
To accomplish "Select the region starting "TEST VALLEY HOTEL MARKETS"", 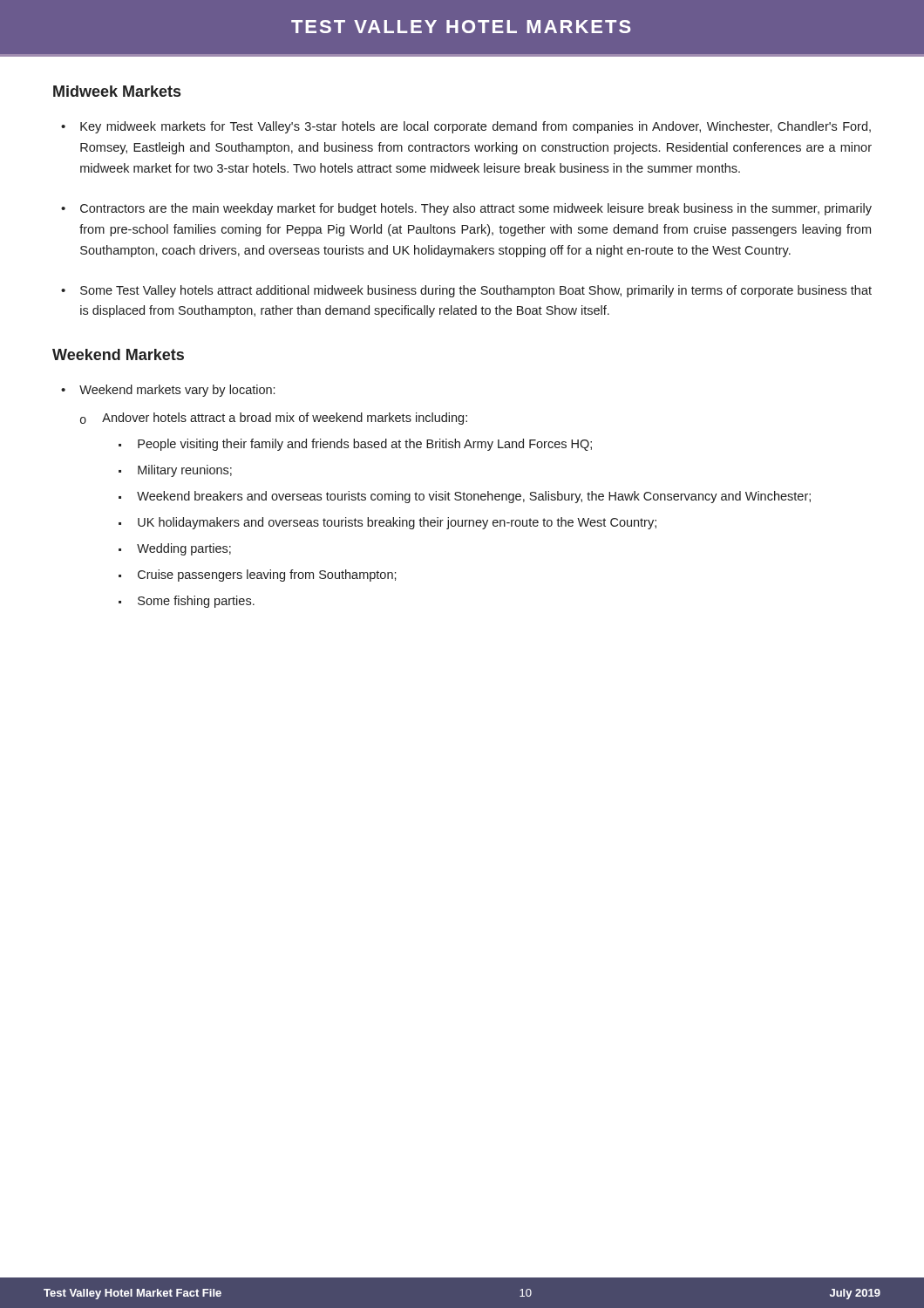I will click(x=462, y=27).
